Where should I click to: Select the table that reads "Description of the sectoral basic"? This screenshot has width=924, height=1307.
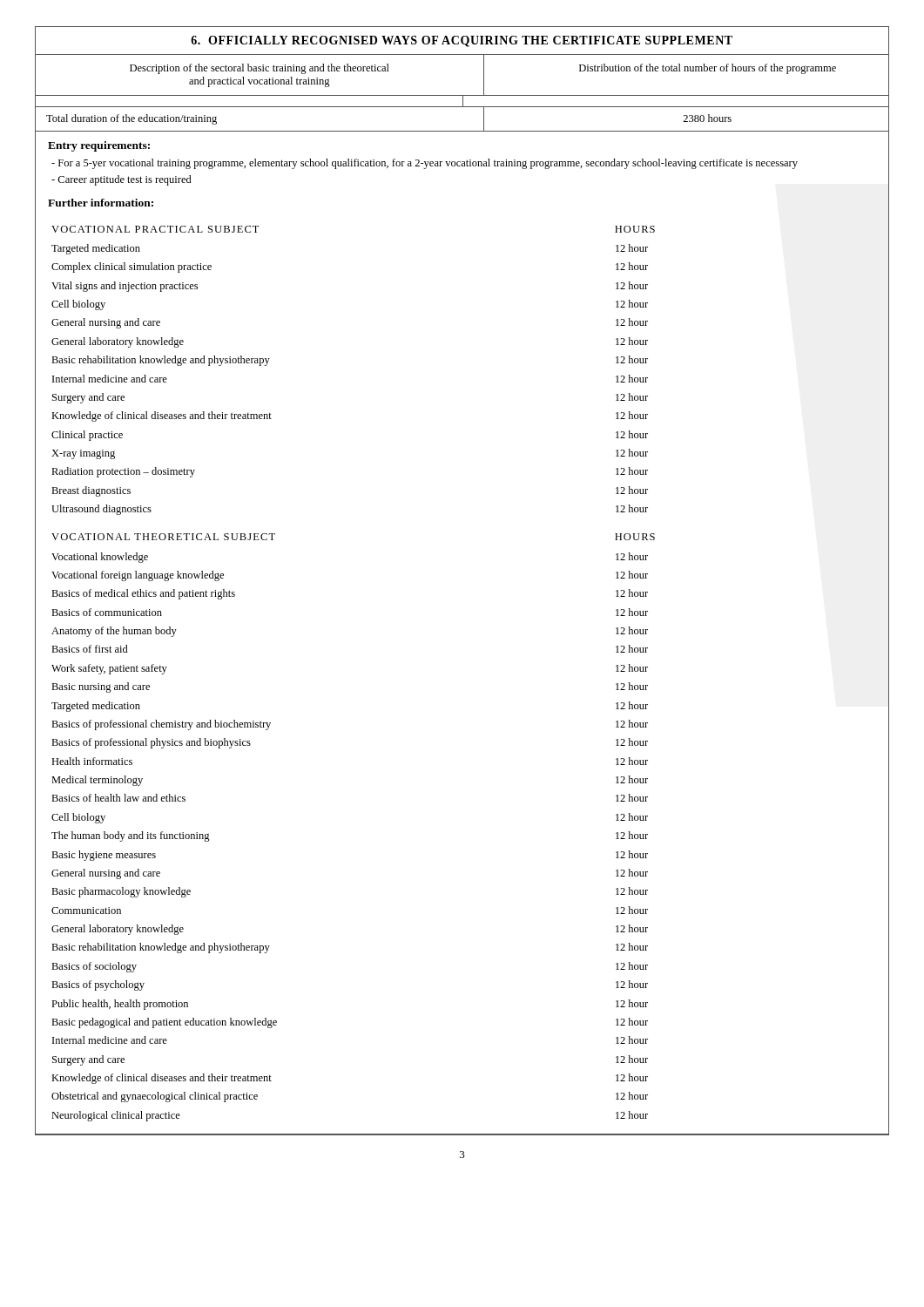click(462, 93)
